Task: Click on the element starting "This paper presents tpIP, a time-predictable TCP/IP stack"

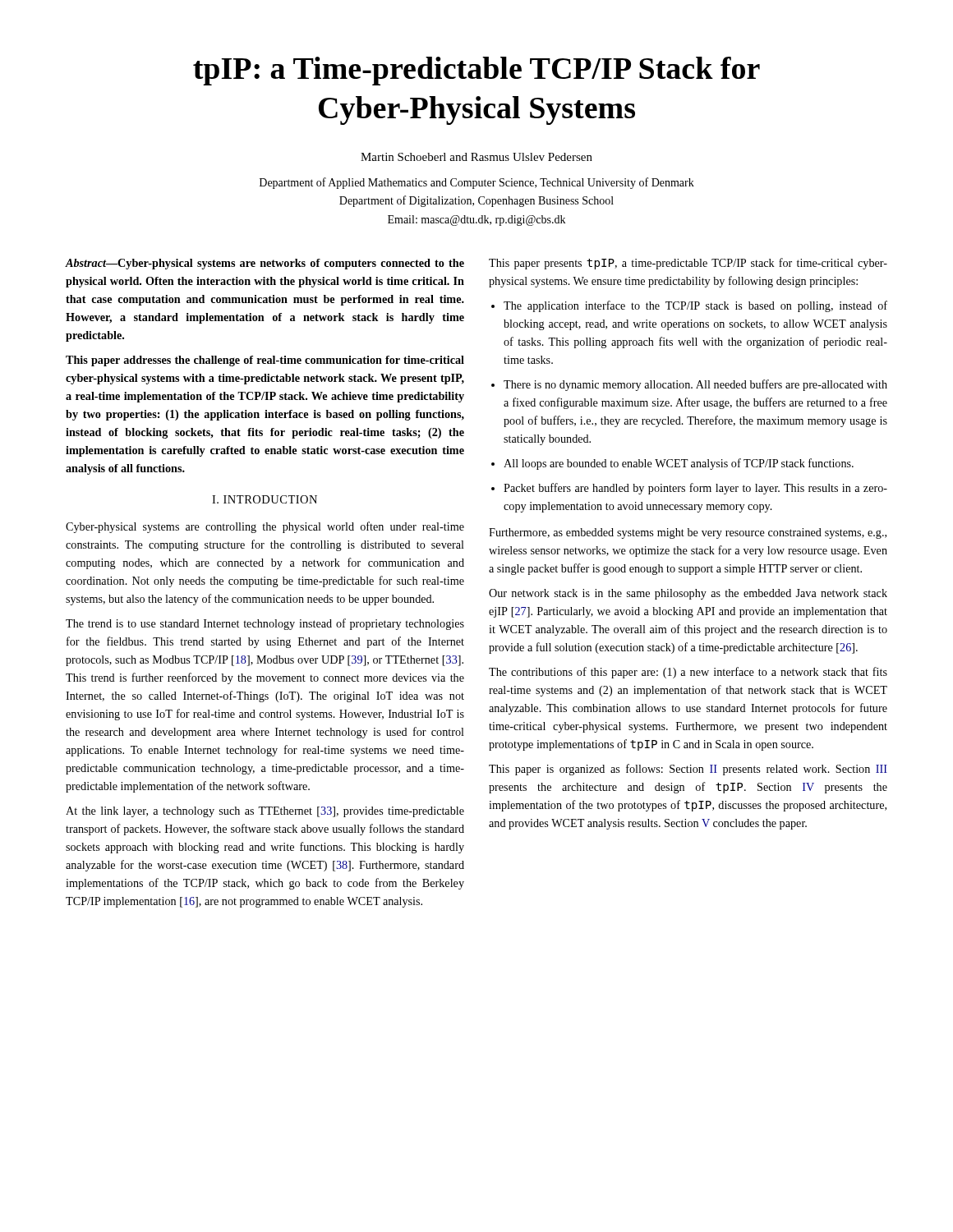Action: [x=688, y=543]
